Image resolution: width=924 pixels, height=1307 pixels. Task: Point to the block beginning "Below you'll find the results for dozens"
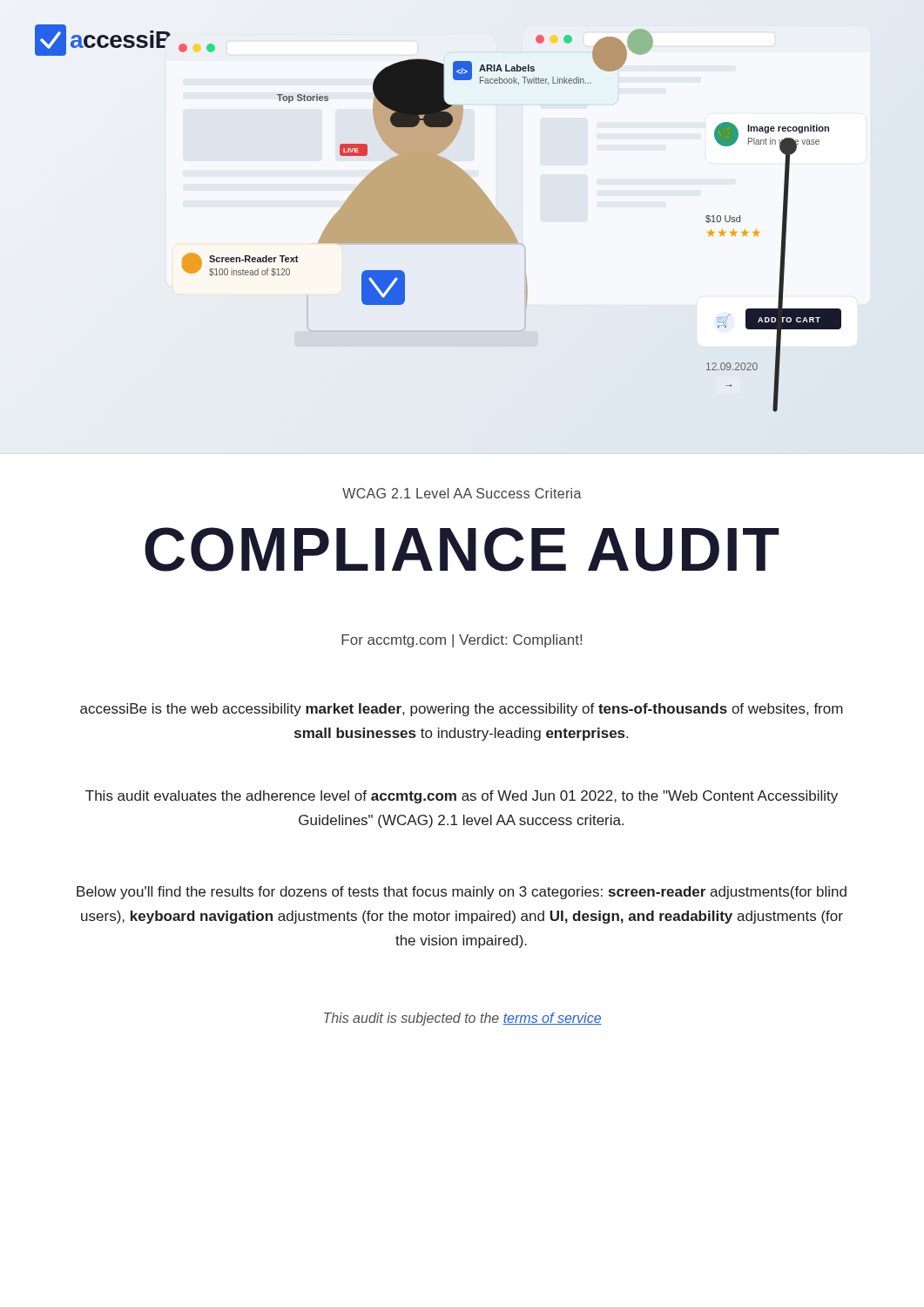point(462,916)
